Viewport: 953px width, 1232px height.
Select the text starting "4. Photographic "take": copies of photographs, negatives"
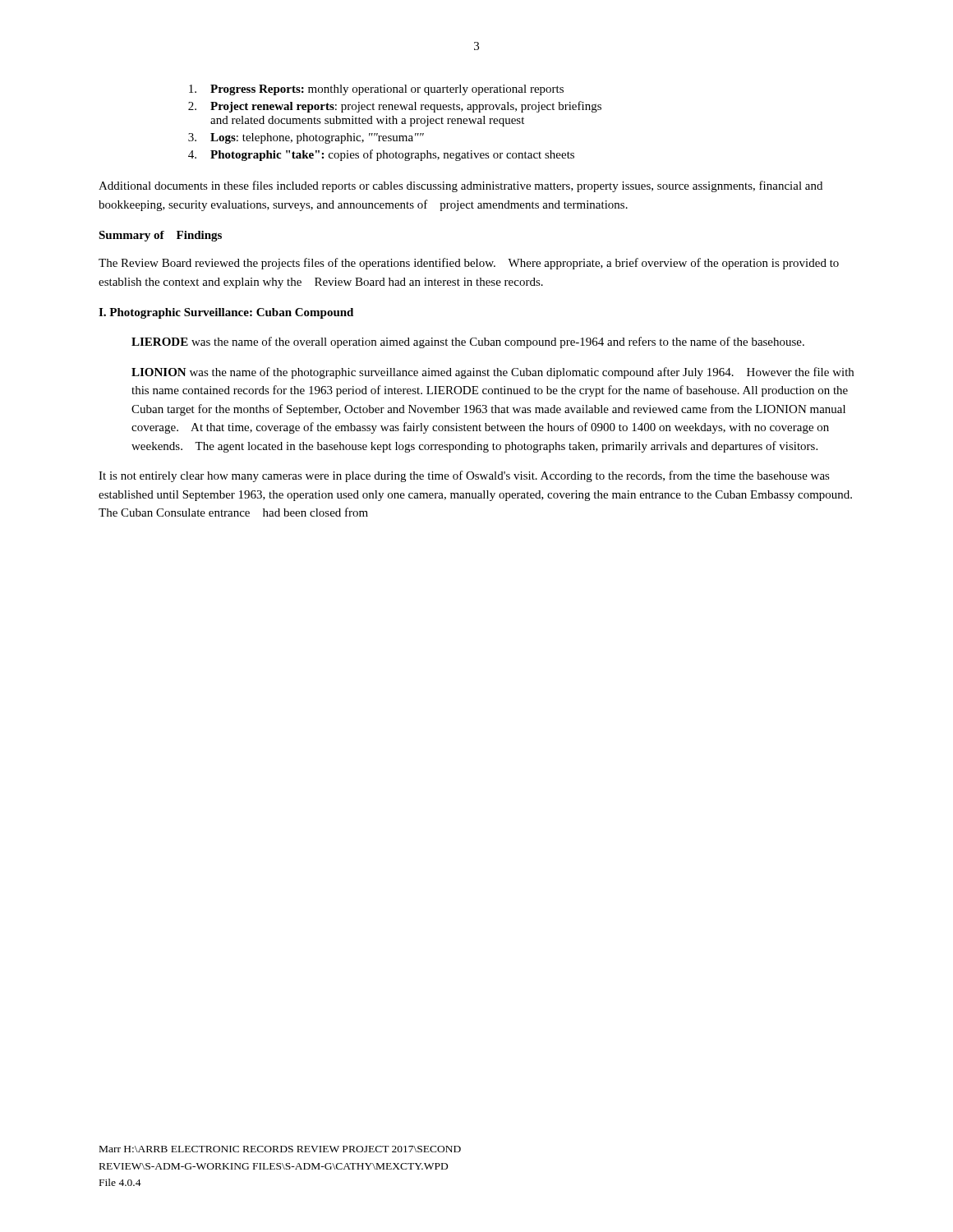click(x=518, y=155)
